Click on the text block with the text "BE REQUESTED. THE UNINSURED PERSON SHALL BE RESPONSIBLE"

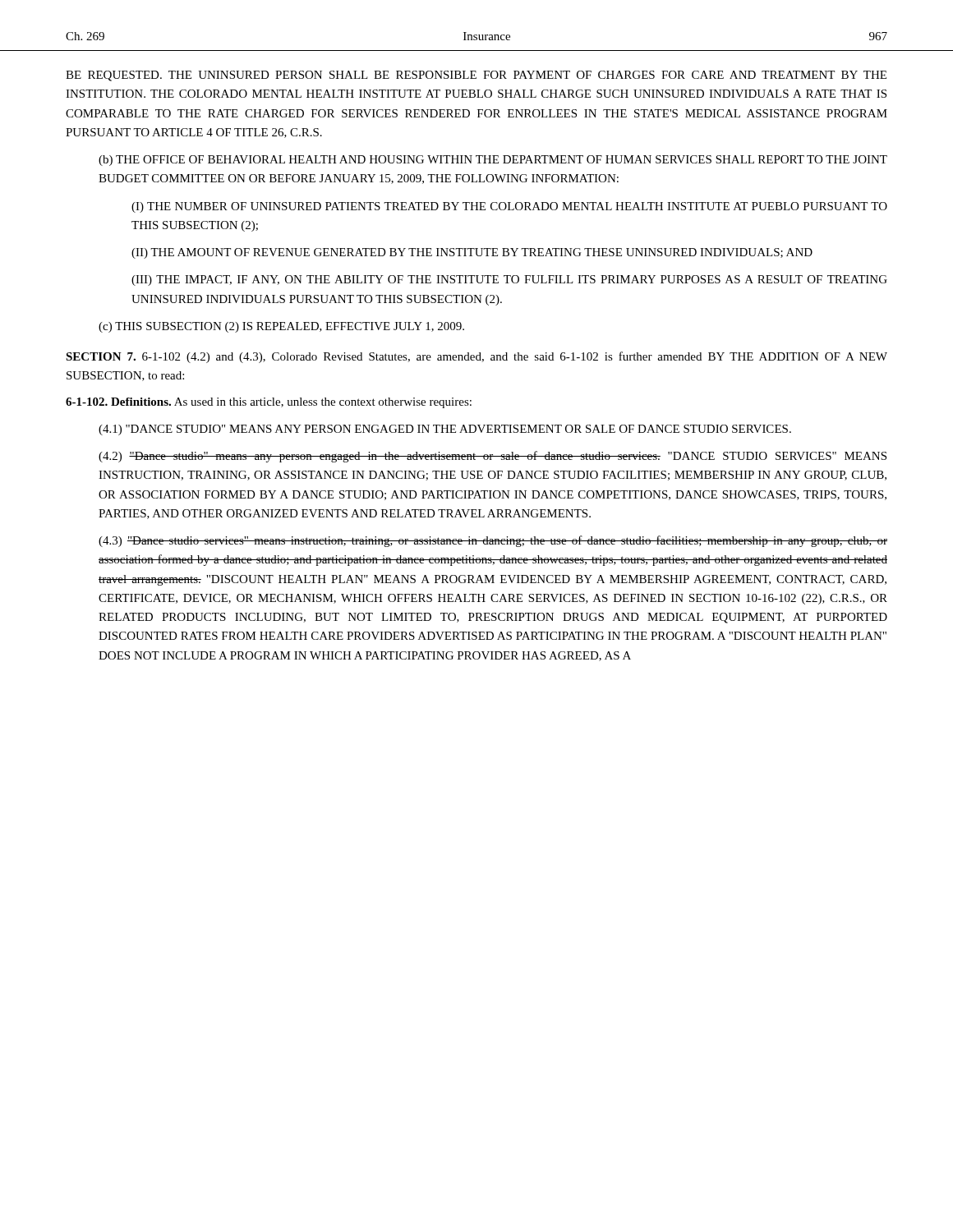(x=476, y=103)
